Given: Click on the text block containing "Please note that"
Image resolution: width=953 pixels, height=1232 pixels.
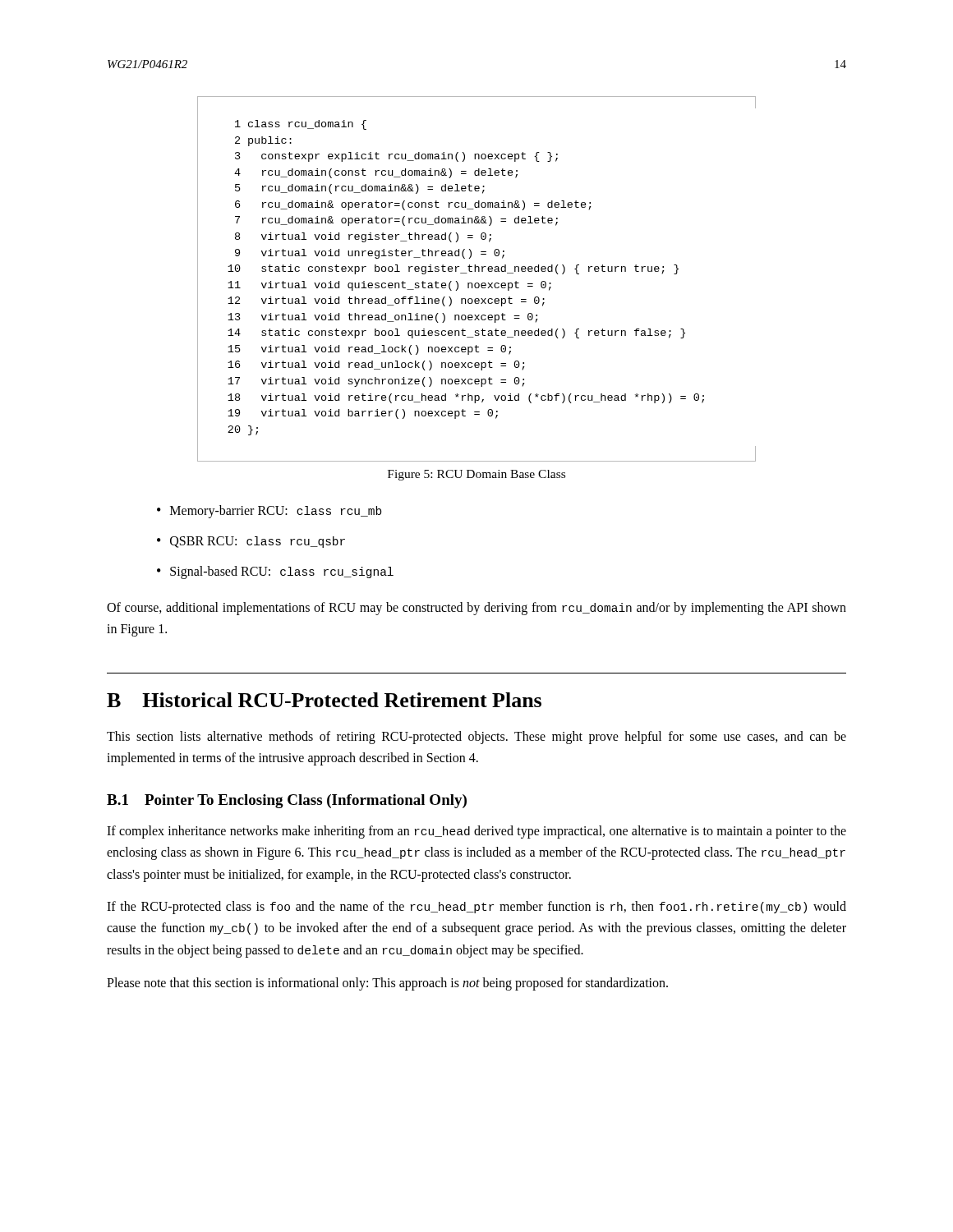Looking at the screenshot, I should click(x=388, y=983).
